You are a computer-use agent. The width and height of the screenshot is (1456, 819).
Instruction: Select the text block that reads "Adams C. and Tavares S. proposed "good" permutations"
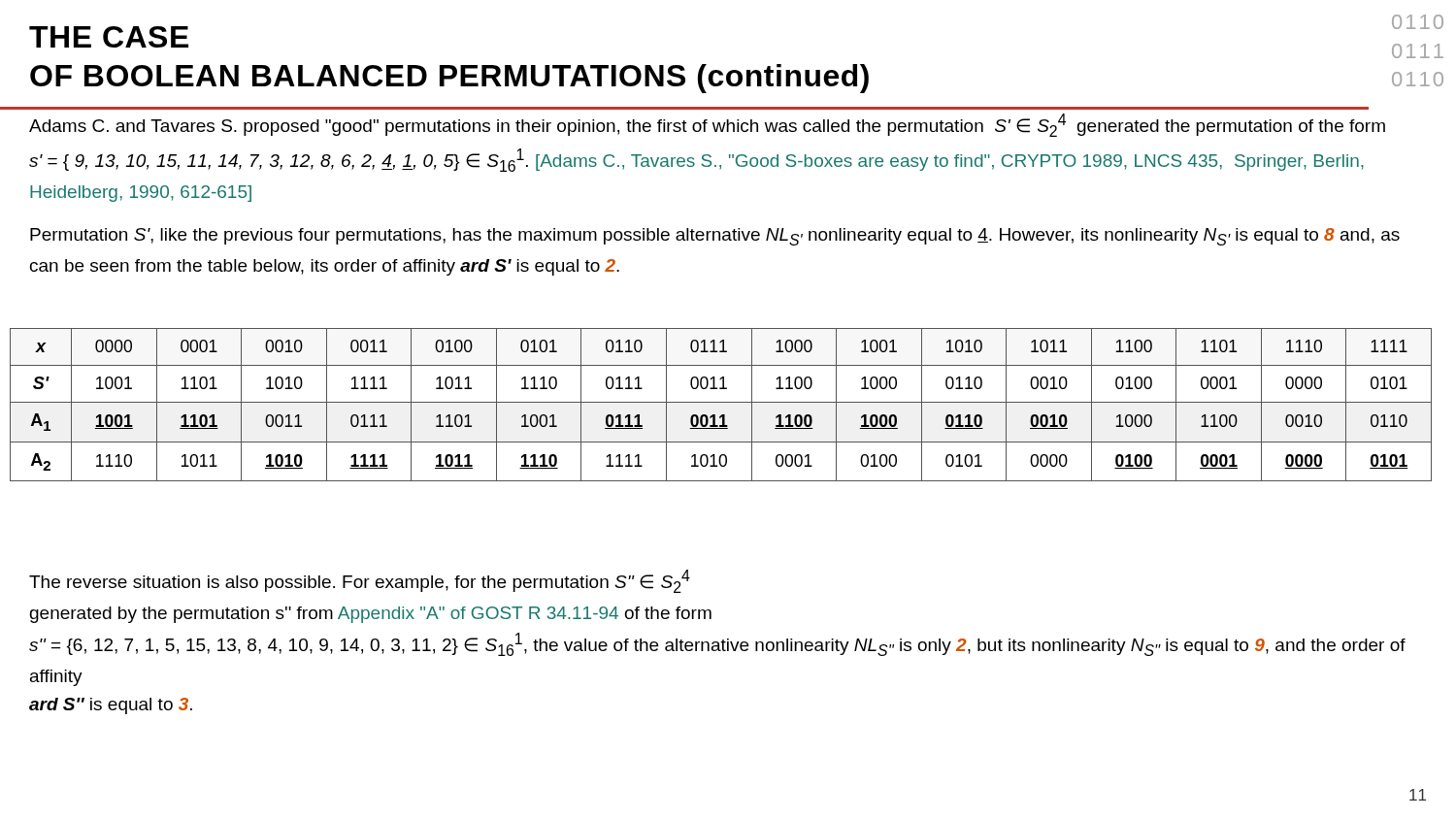coord(708,157)
